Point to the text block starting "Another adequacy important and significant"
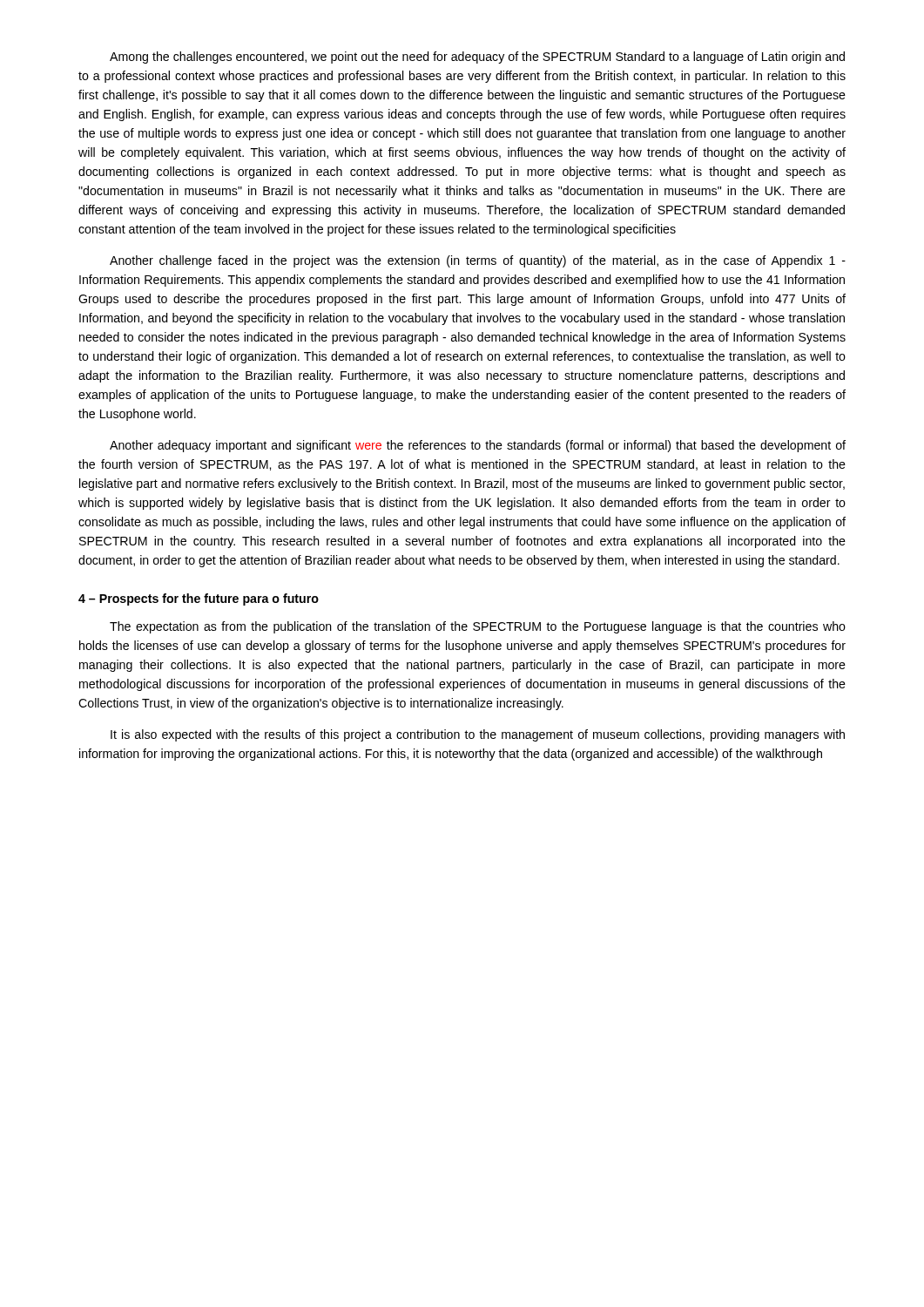Screen dimensions: 1307x924 click(462, 503)
